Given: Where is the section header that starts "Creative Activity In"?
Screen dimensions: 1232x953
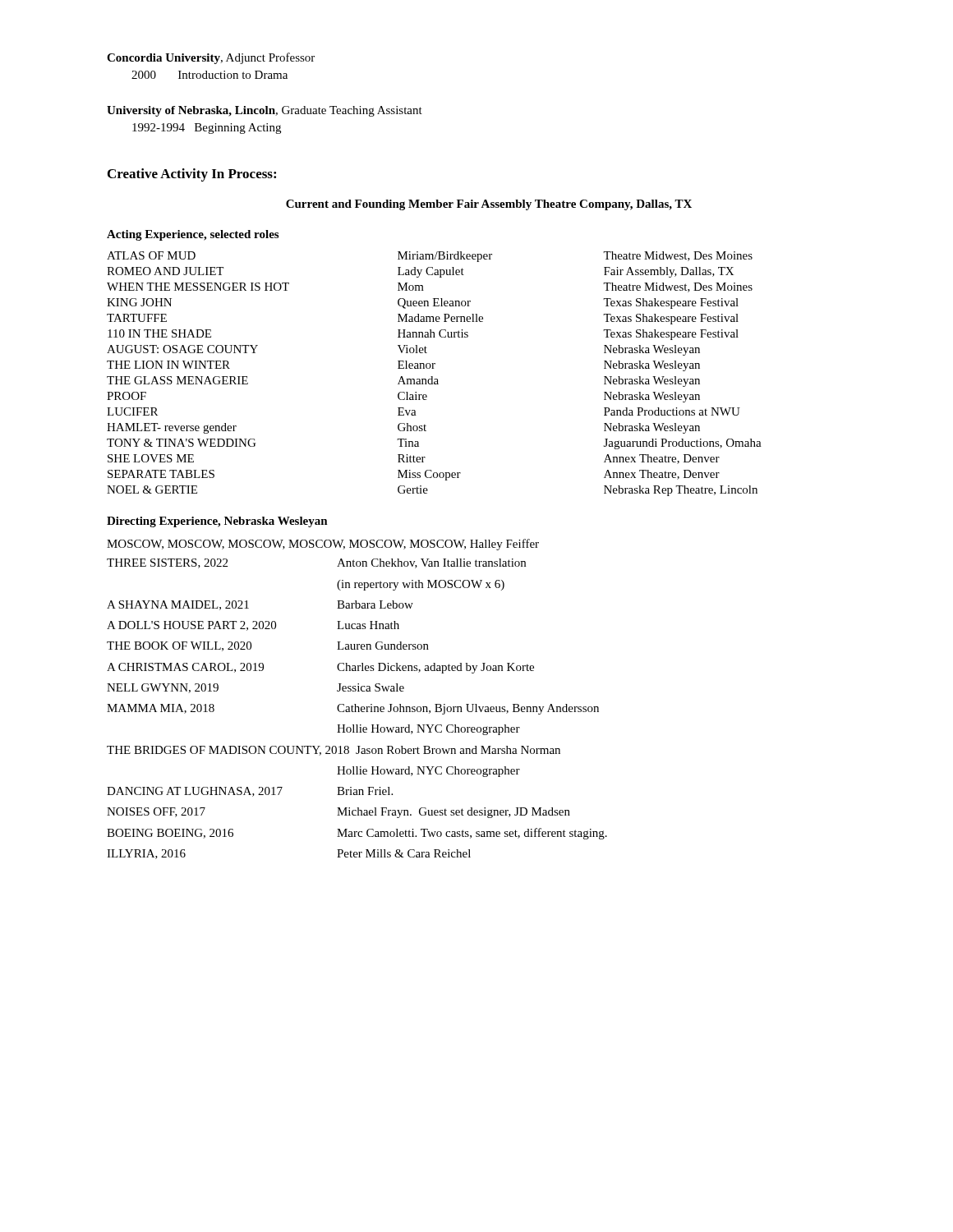Looking at the screenshot, I should coord(192,174).
